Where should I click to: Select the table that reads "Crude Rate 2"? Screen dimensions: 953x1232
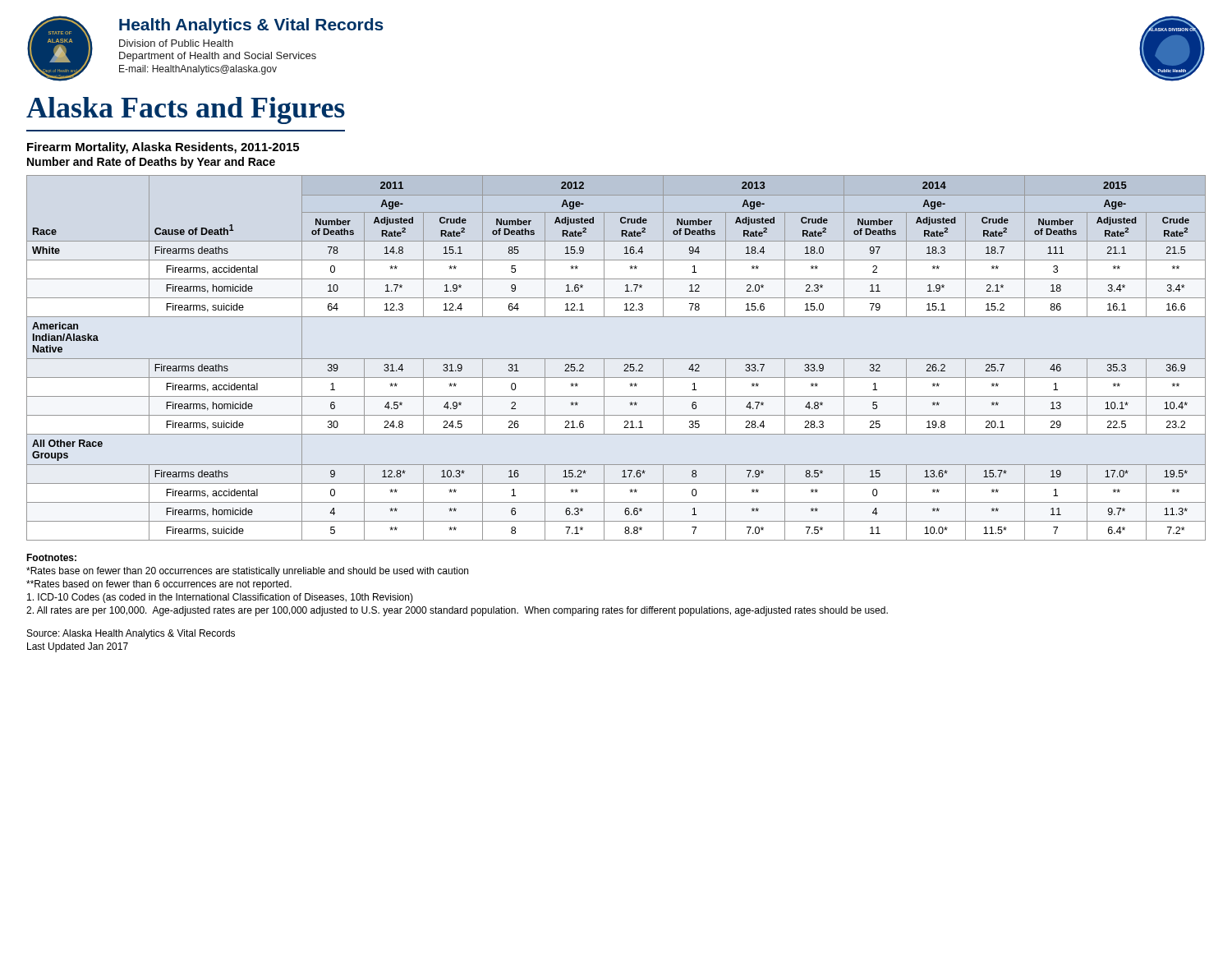616,358
